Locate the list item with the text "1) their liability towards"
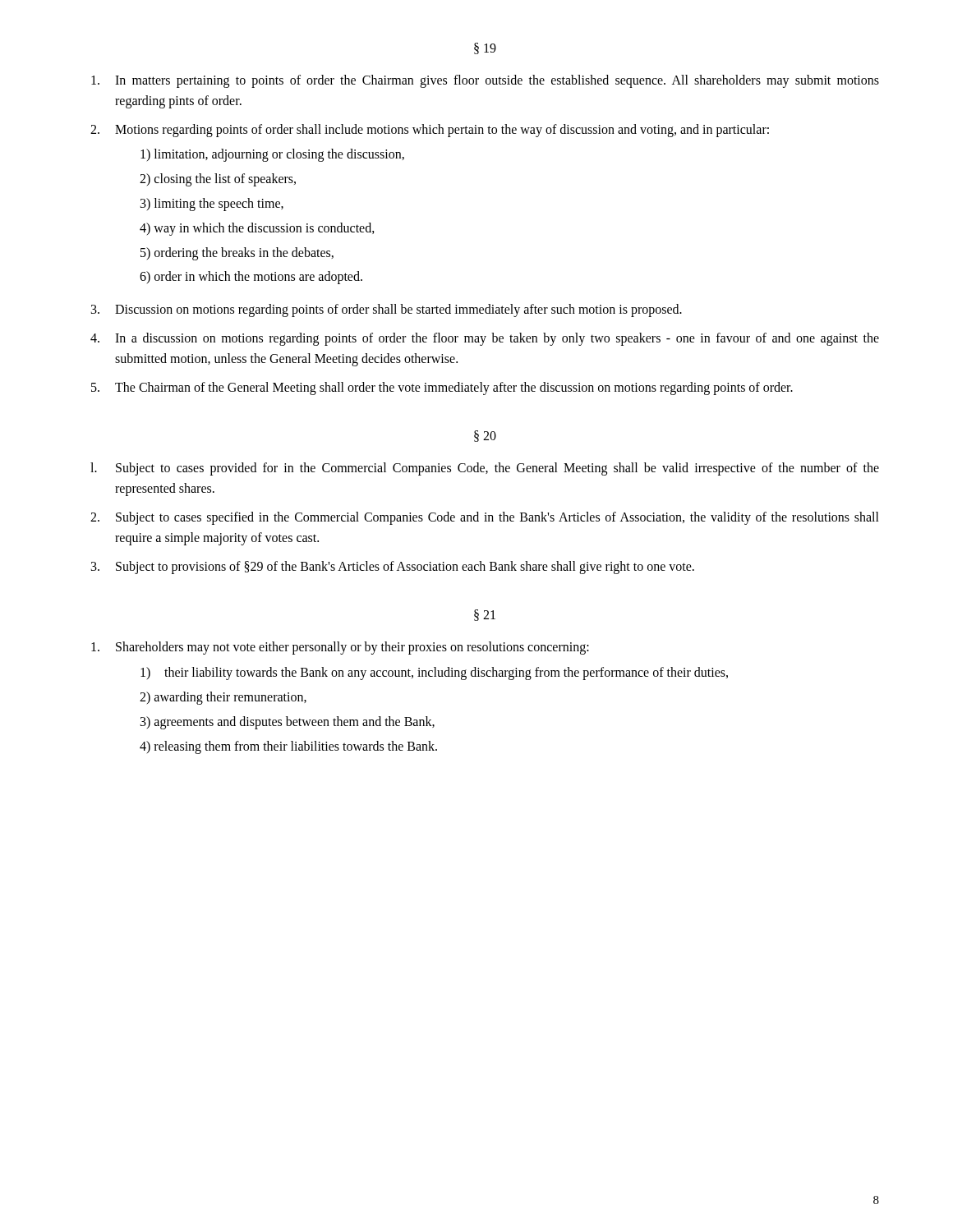953x1232 pixels. pos(434,673)
